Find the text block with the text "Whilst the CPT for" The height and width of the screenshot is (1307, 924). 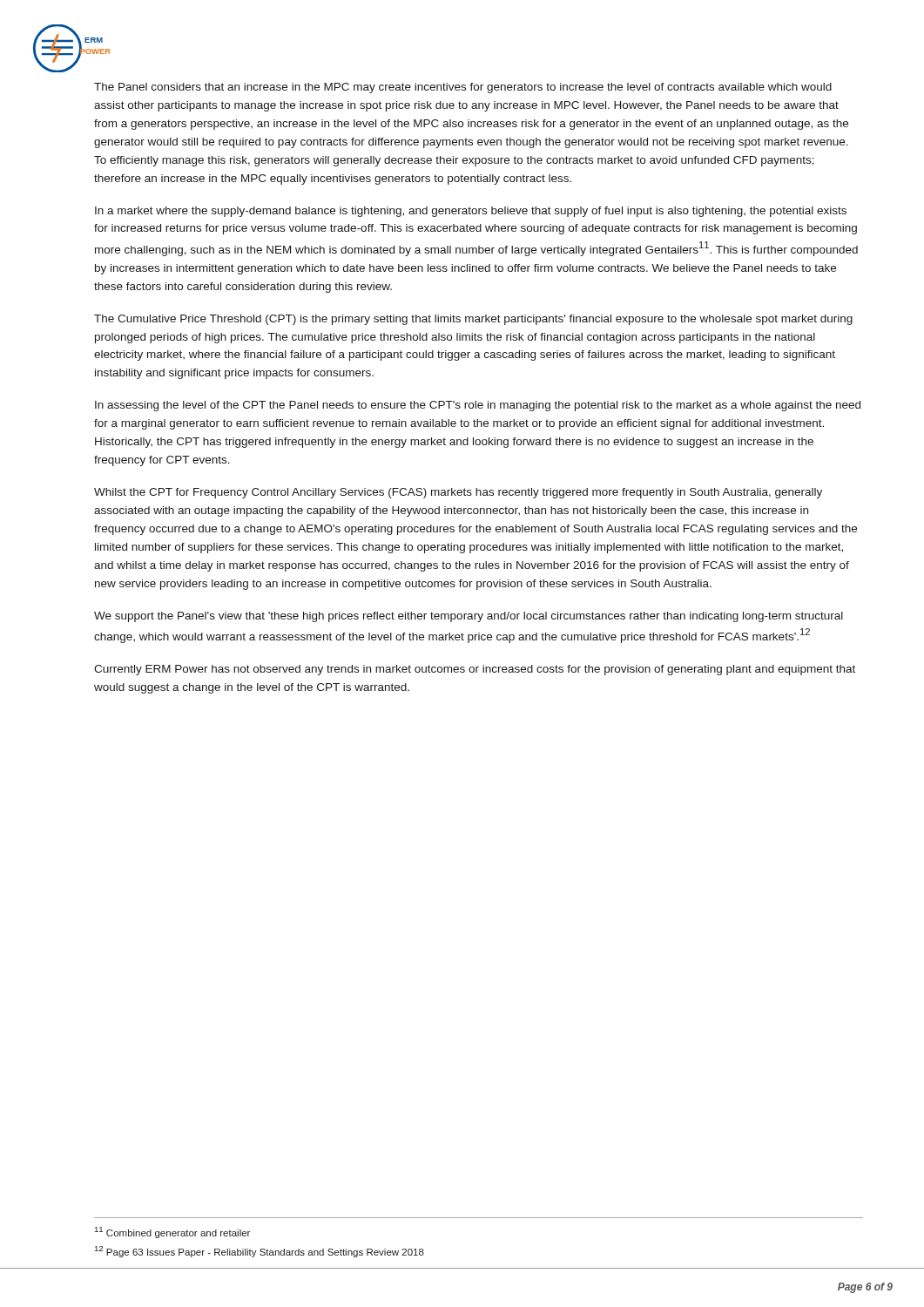coord(476,537)
